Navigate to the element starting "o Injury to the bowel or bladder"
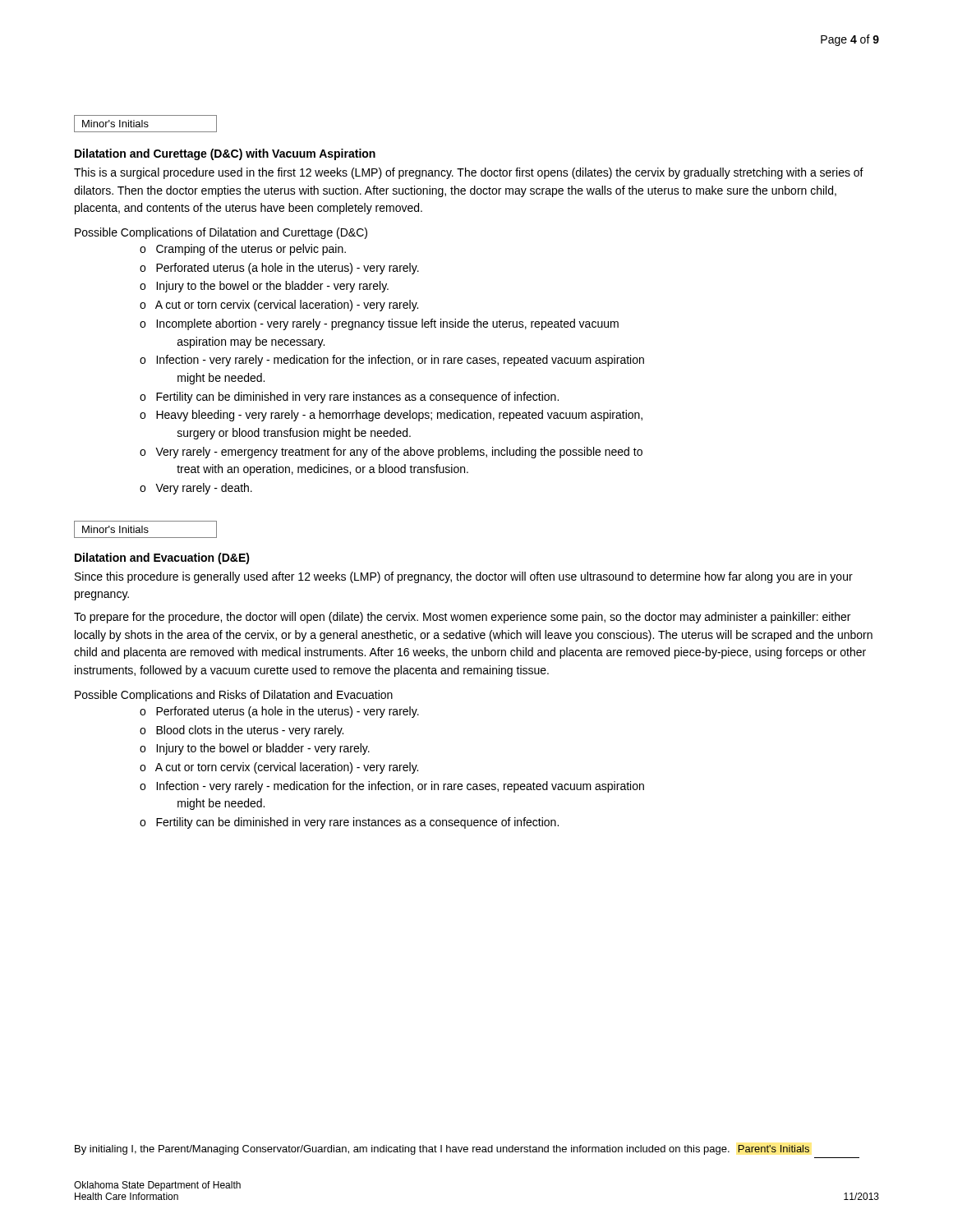This screenshot has width=953, height=1232. (x=255, y=748)
